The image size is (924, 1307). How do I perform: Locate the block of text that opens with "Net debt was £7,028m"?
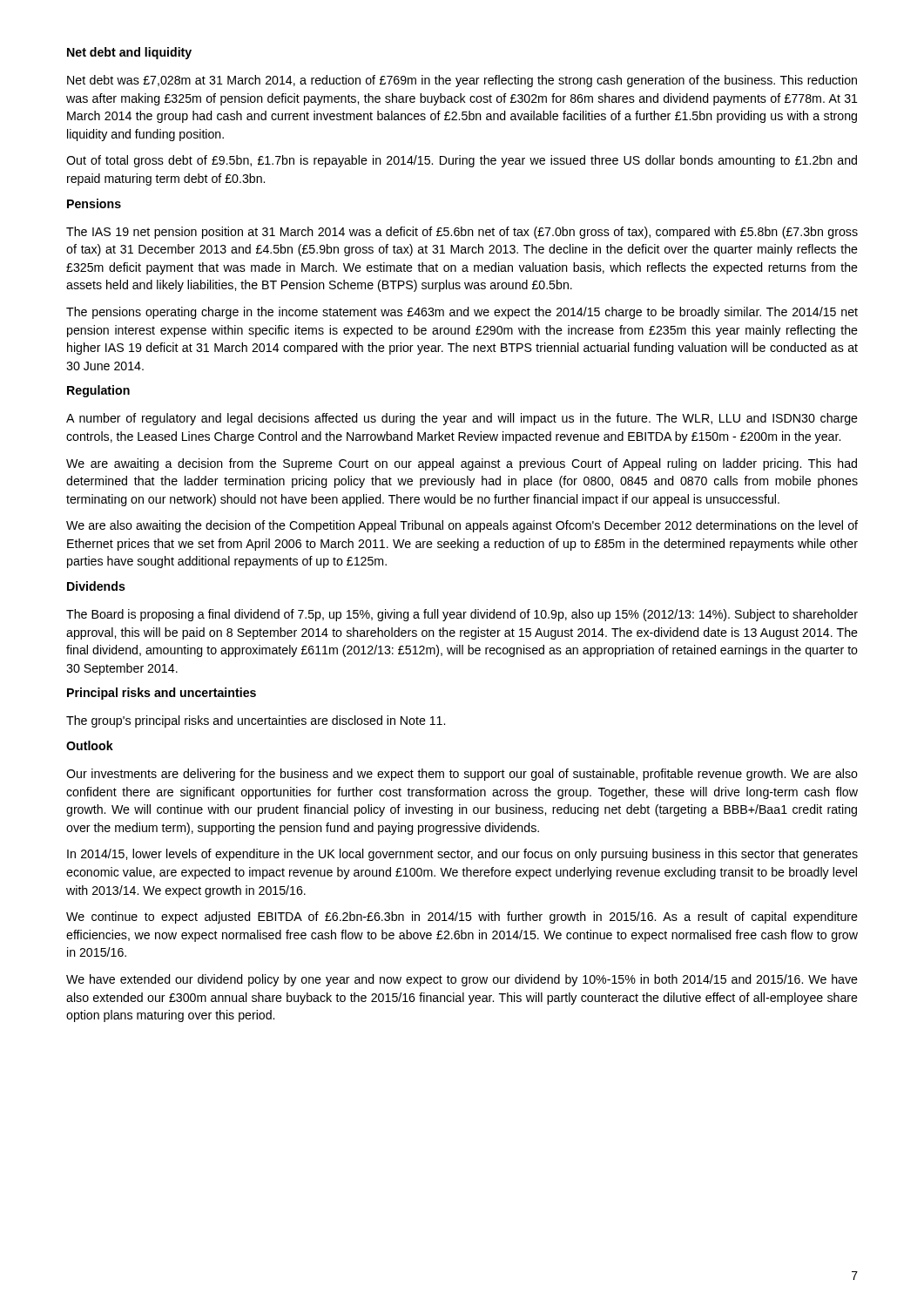pyautogui.click(x=462, y=107)
